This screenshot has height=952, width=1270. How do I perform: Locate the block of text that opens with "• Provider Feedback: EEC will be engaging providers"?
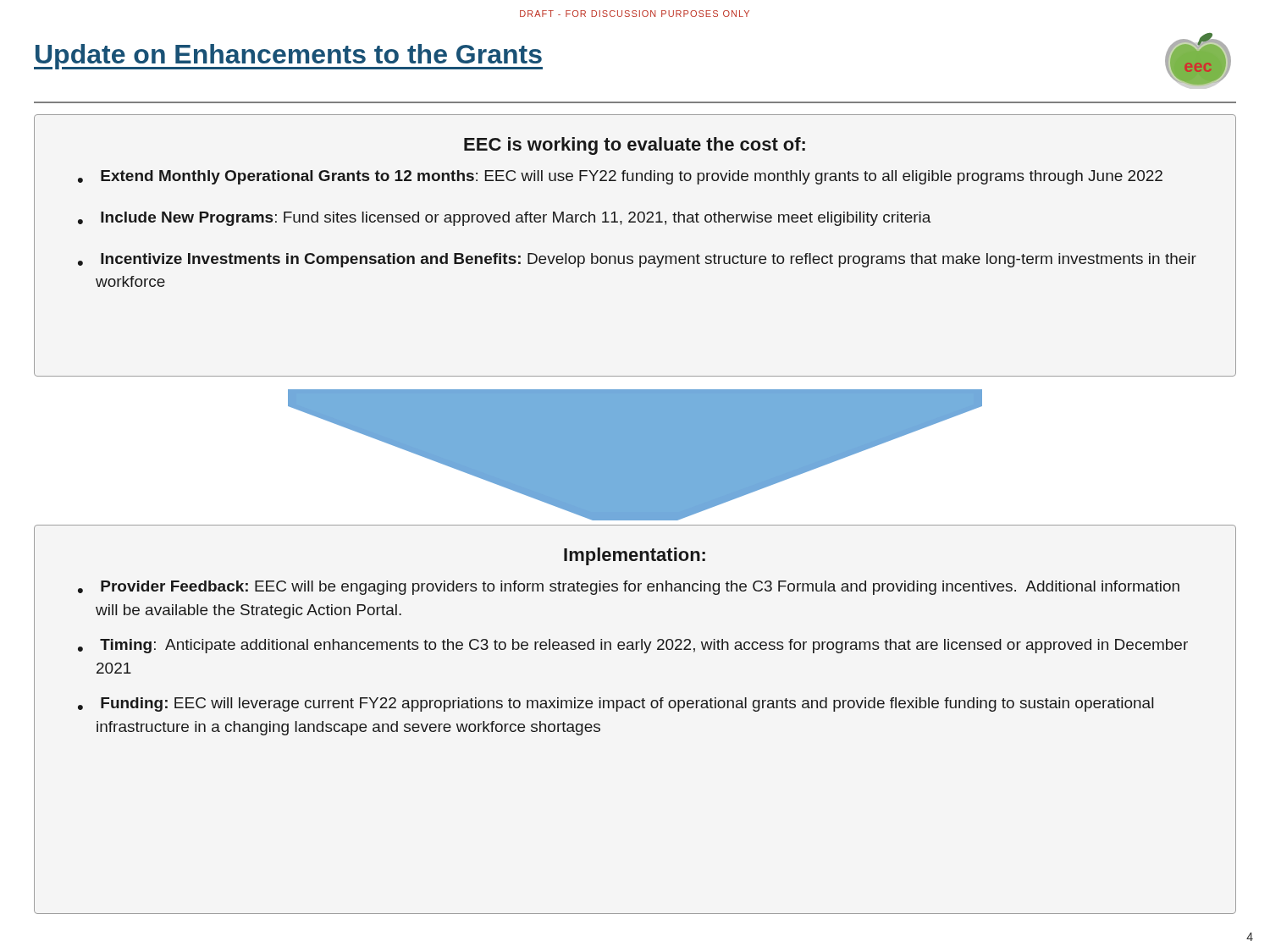pyautogui.click(x=639, y=598)
